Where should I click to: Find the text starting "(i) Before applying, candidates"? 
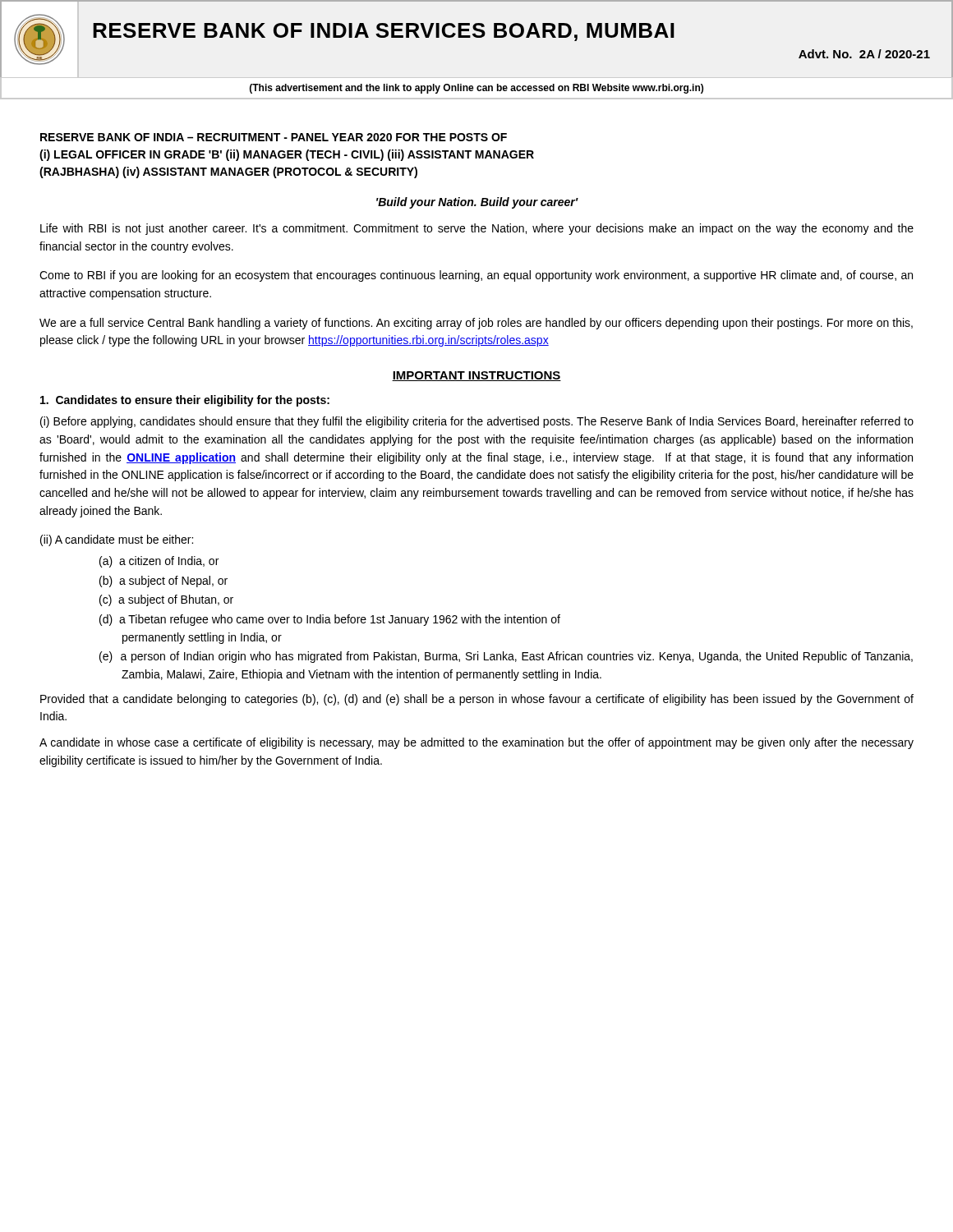476,466
